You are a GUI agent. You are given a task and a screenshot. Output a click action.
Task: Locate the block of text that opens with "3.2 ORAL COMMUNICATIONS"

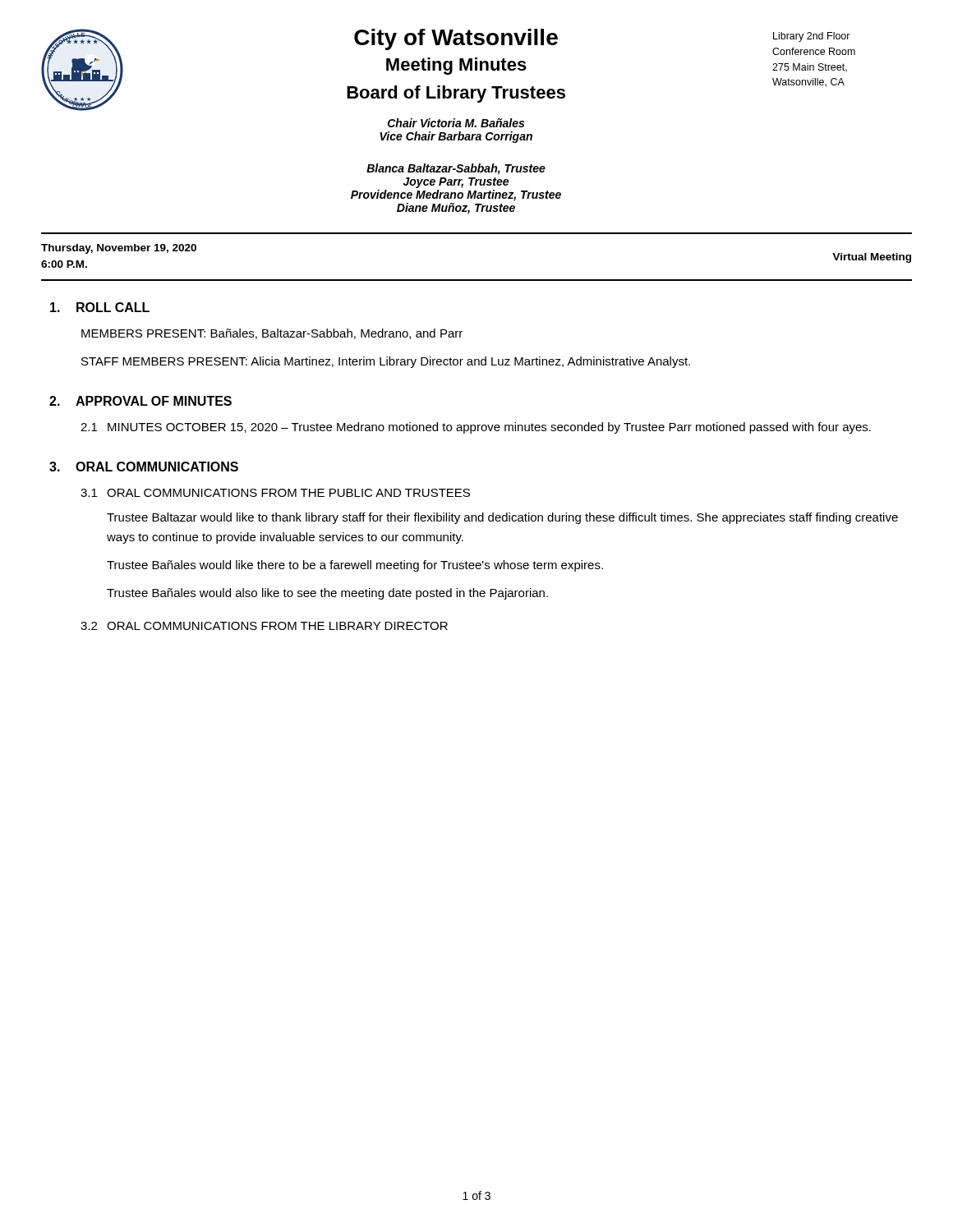[x=264, y=626]
